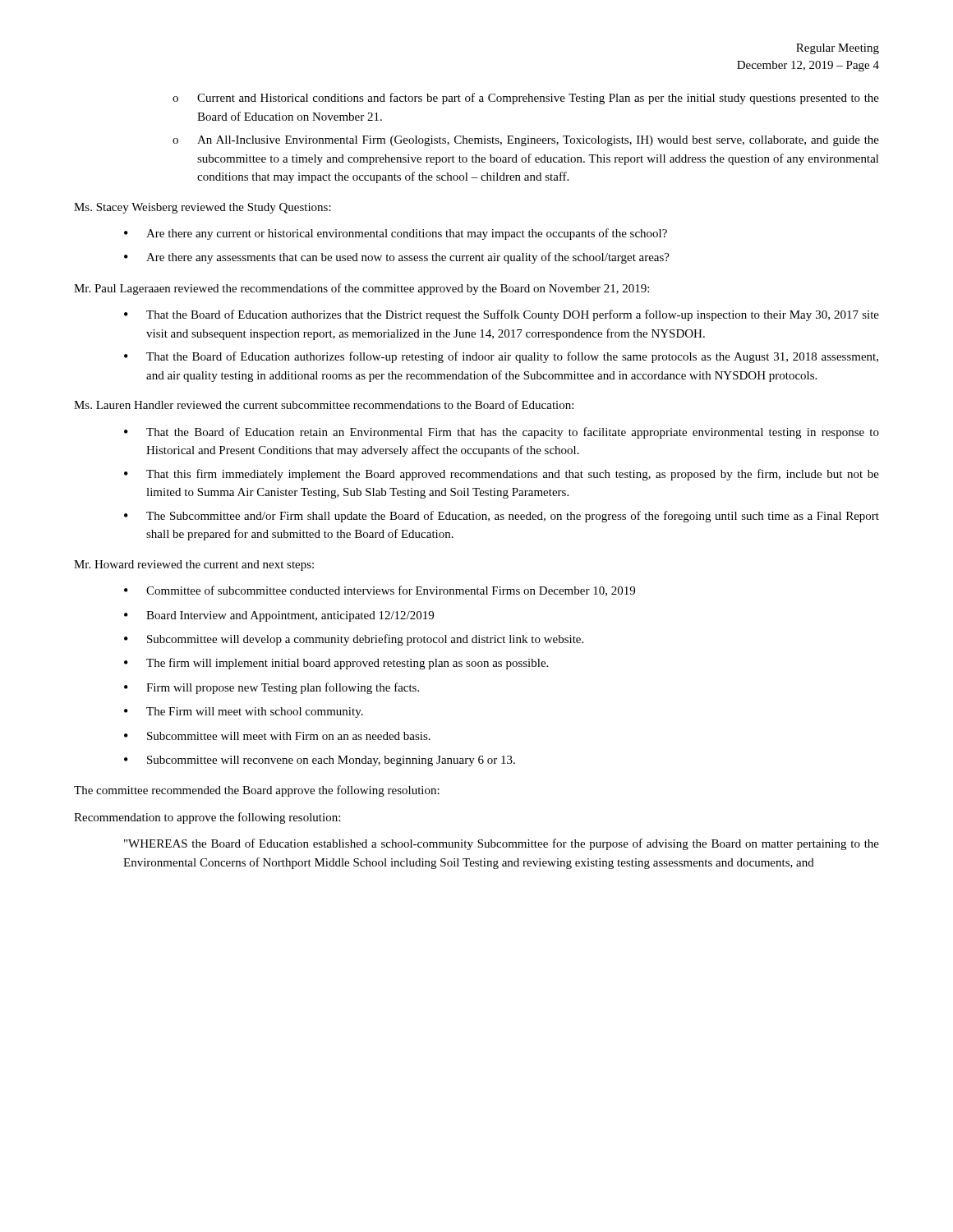This screenshot has width=953, height=1232.
Task: Select the list item with the text "o Current and Historical conditions"
Action: [526, 107]
